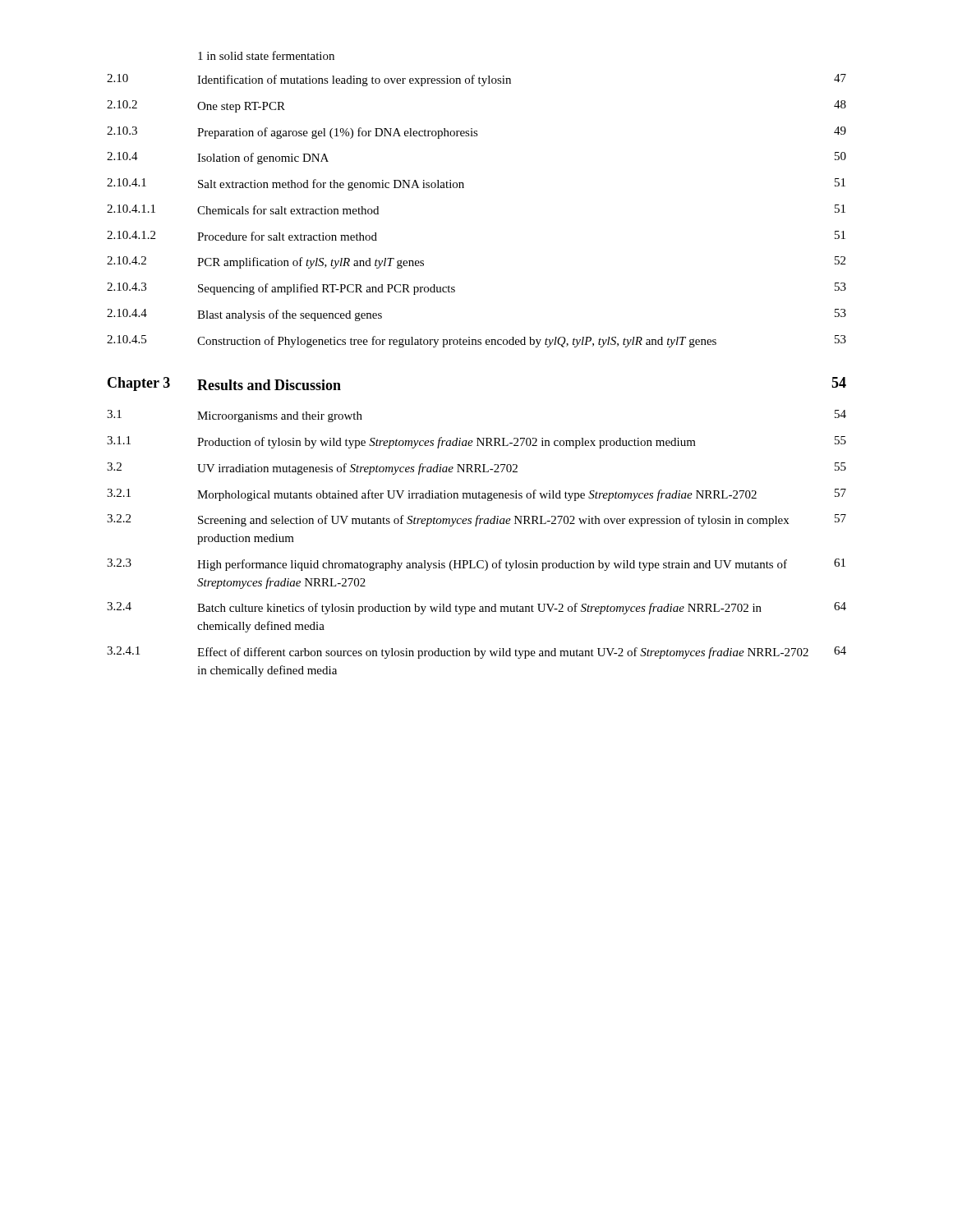The width and height of the screenshot is (953, 1232).
Task: Find the text block starting "2.10.4.5 Construction of Phylogenetics tree for regulatory"
Action: pos(476,341)
